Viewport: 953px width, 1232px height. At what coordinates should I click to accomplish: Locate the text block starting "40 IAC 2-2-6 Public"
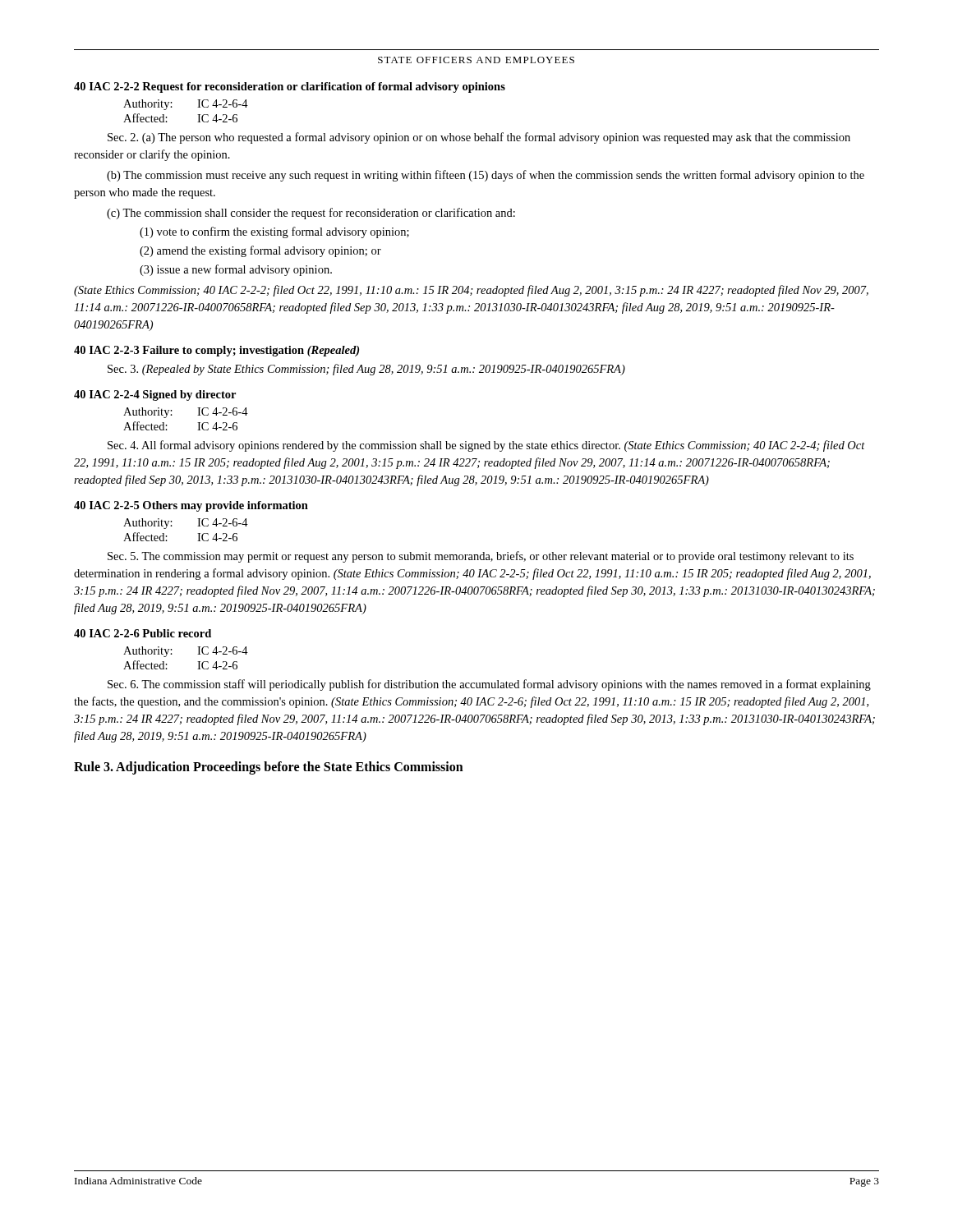143,633
